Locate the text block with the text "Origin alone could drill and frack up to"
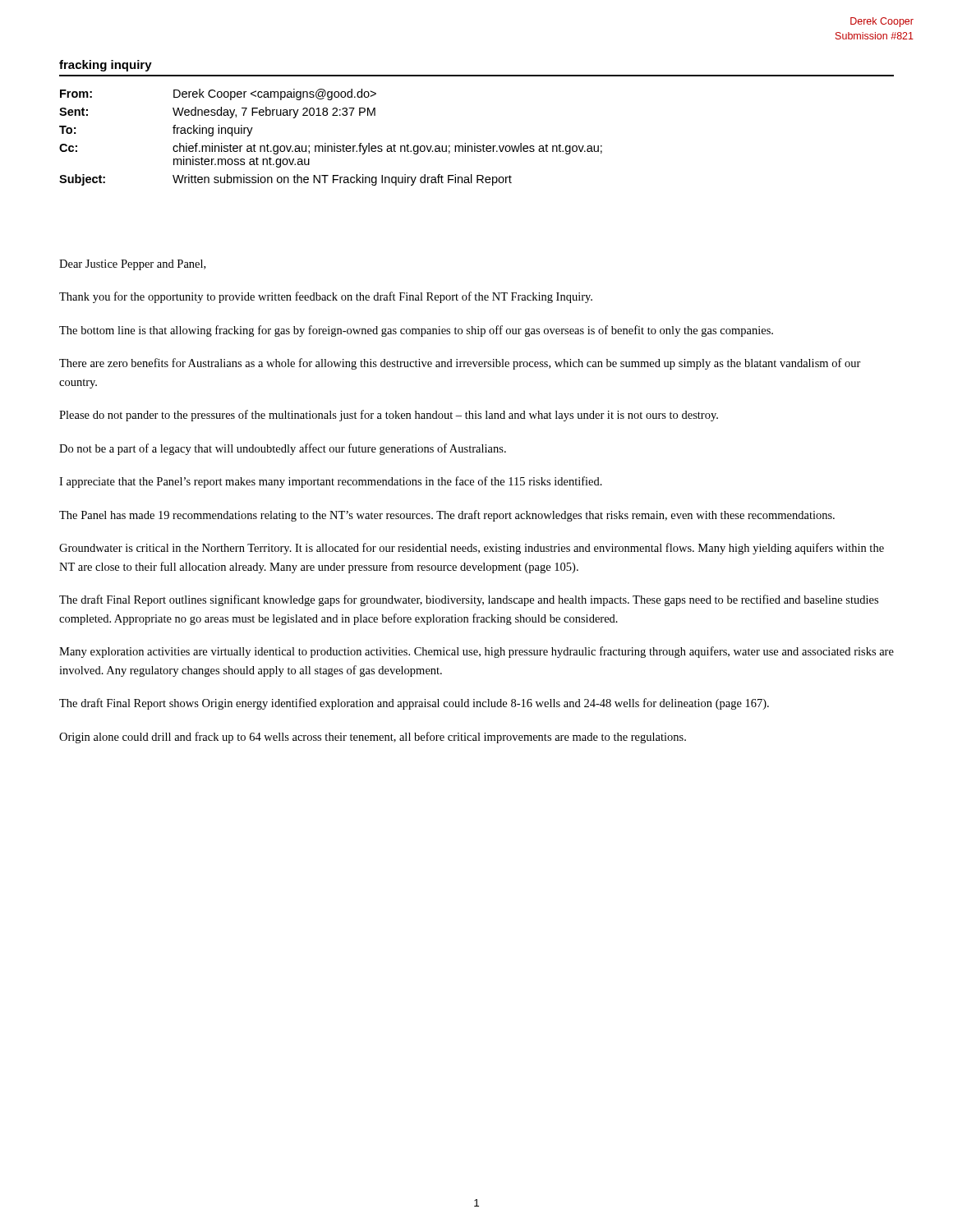953x1232 pixels. click(476, 736)
